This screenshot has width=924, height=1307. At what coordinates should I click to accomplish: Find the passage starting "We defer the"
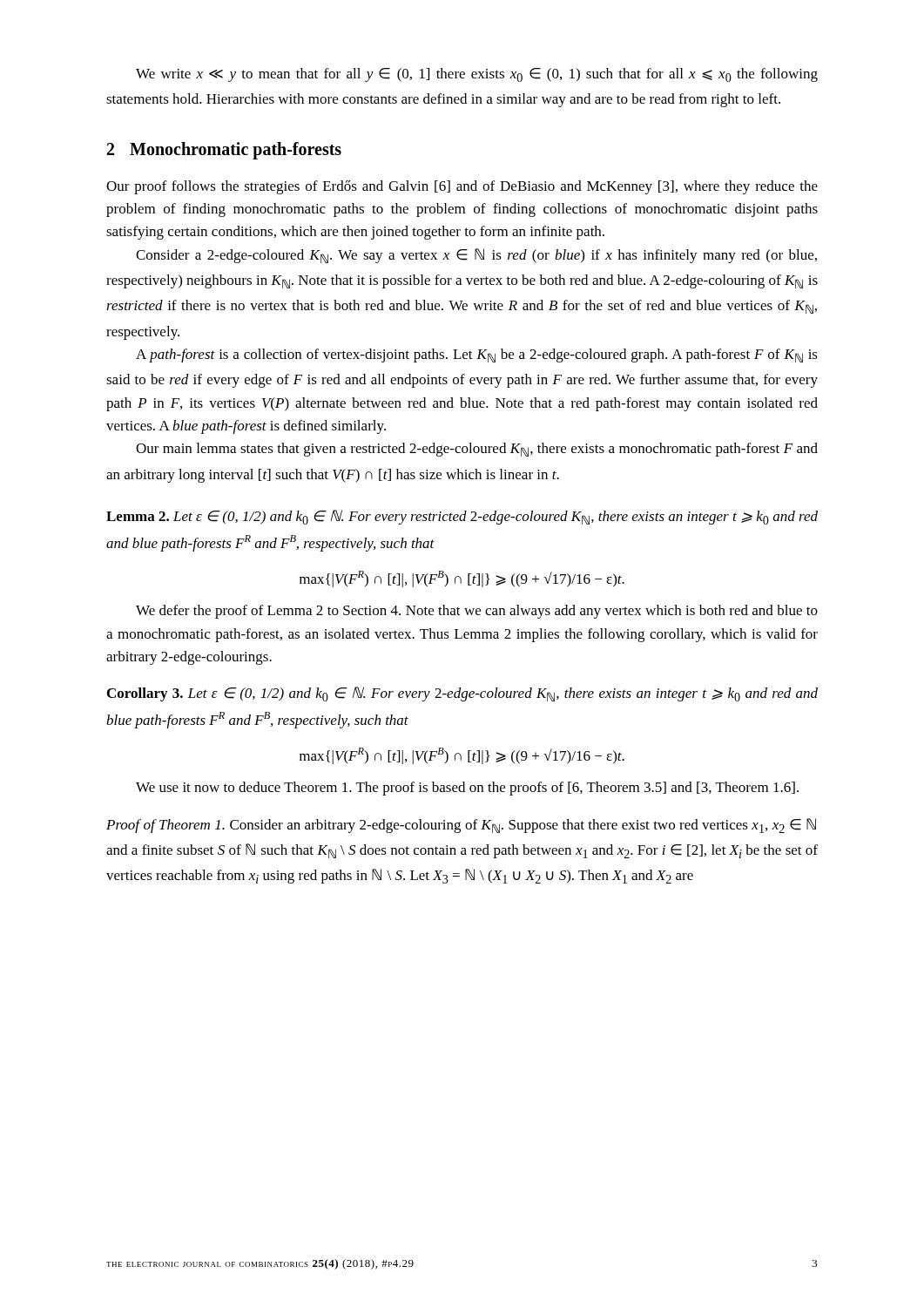(x=462, y=634)
